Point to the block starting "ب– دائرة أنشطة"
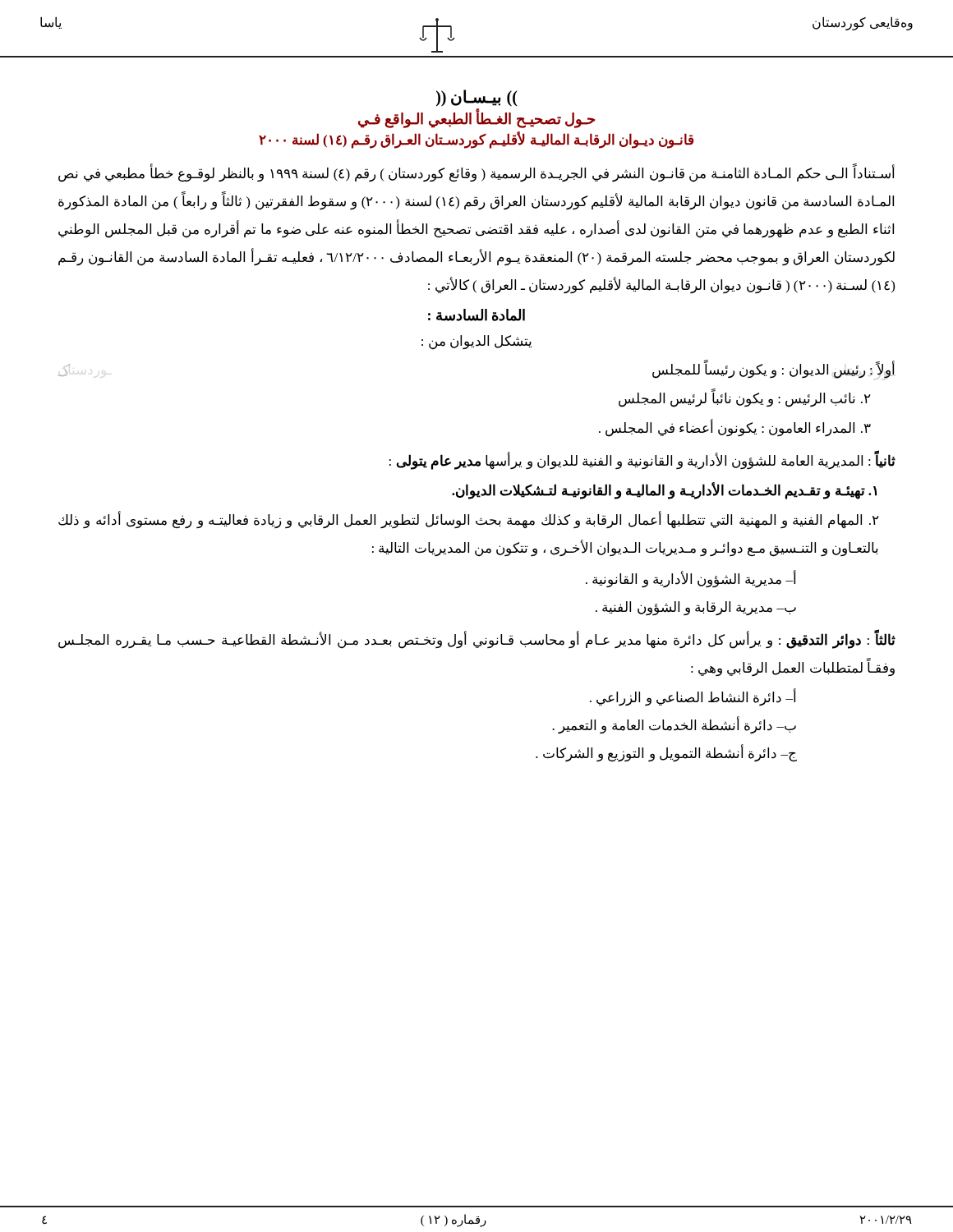 (674, 726)
